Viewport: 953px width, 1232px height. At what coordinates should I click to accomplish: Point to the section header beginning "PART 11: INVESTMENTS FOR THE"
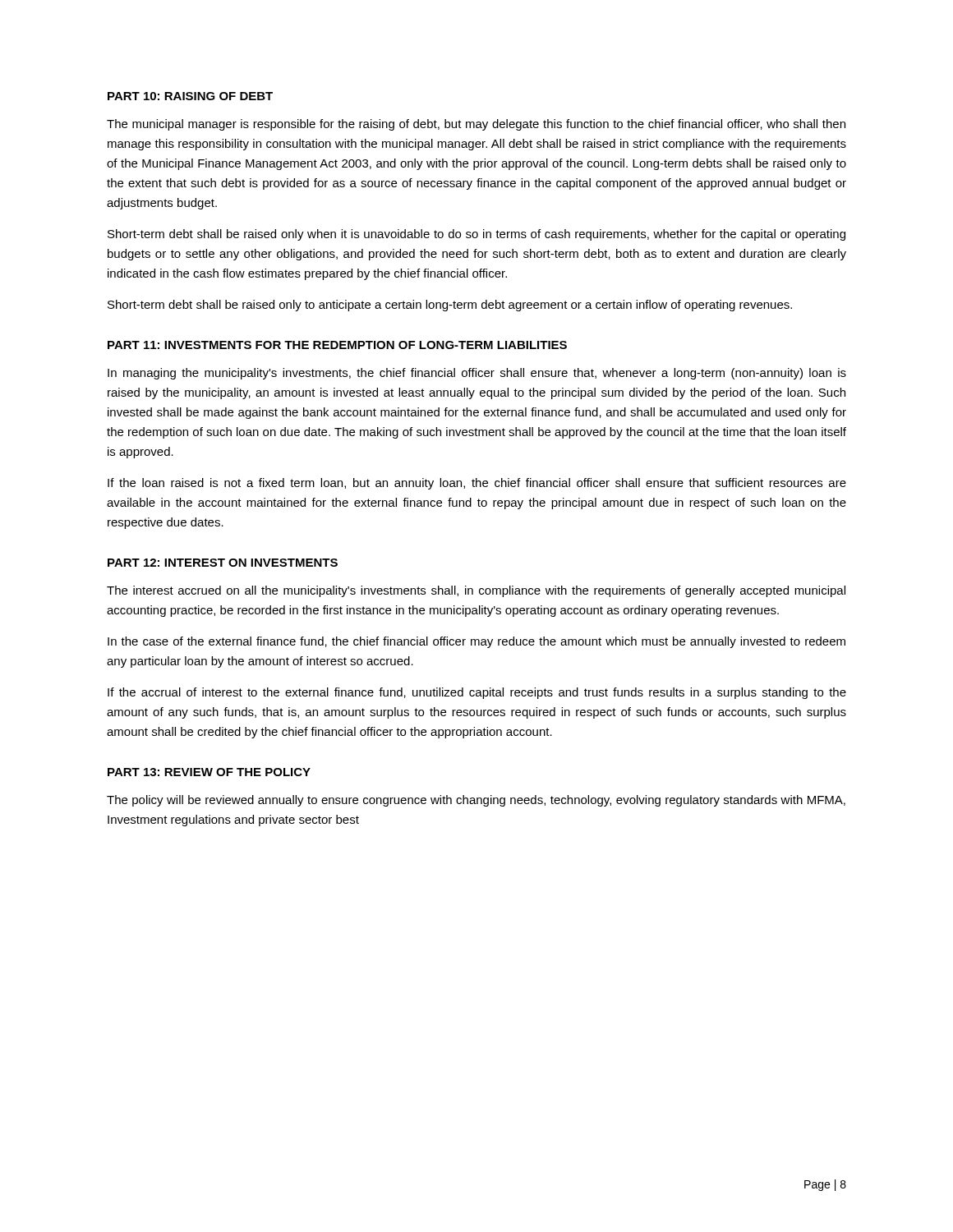click(x=337, y=345)
